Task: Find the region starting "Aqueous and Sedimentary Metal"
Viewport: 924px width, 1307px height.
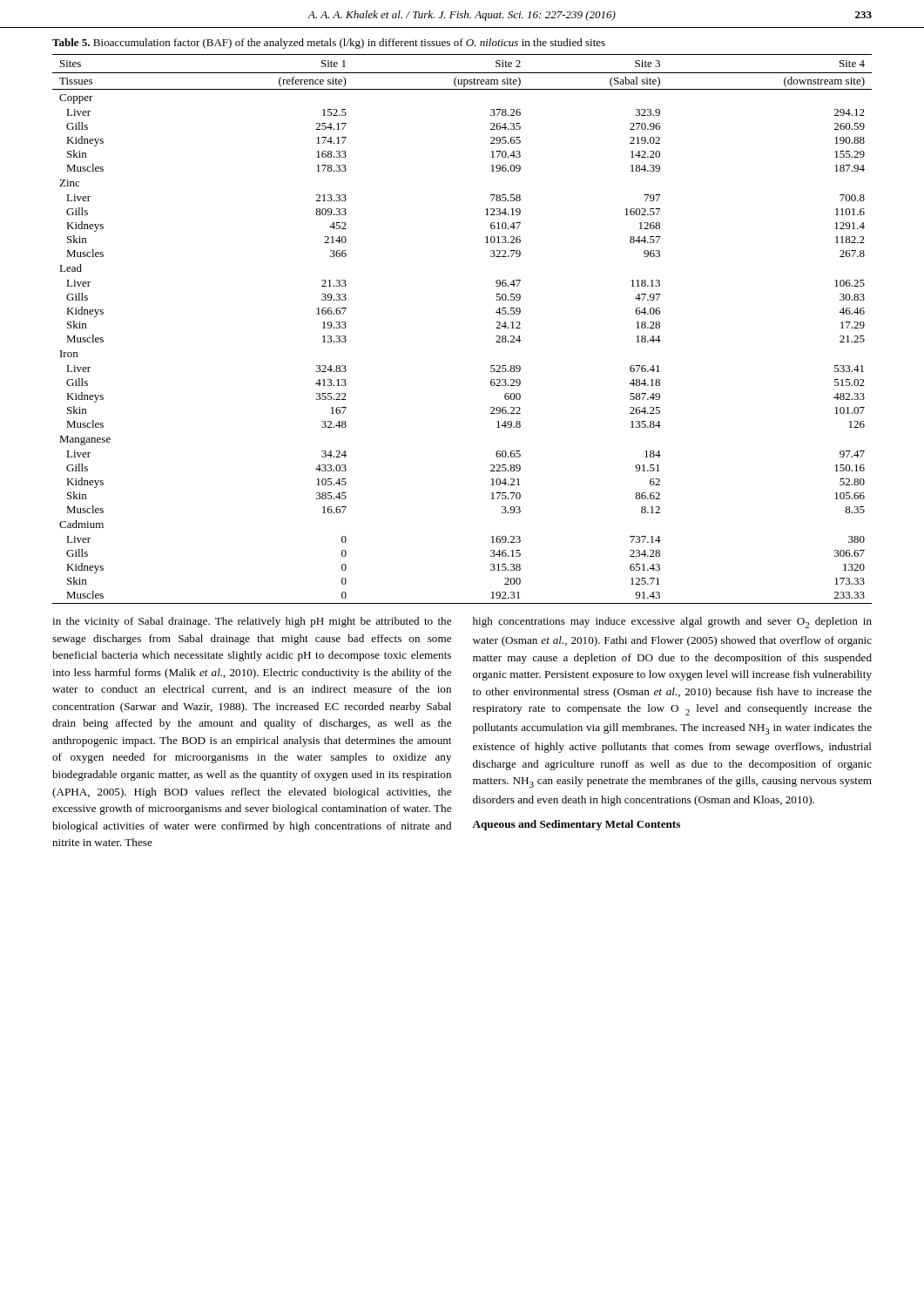Action: (x=576, y=823)
